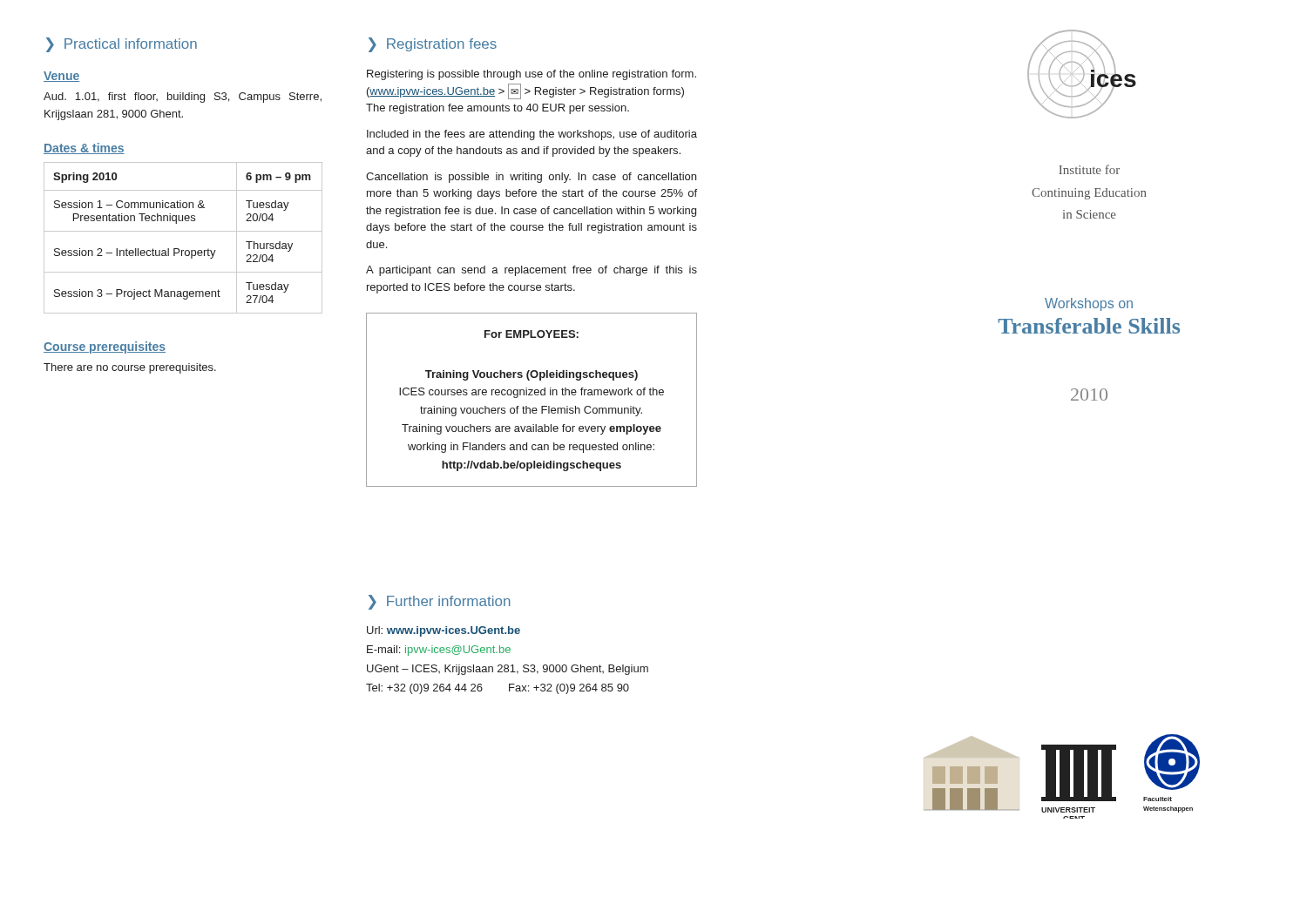Find "Dates & times" on this page

[x=84, y=148]
